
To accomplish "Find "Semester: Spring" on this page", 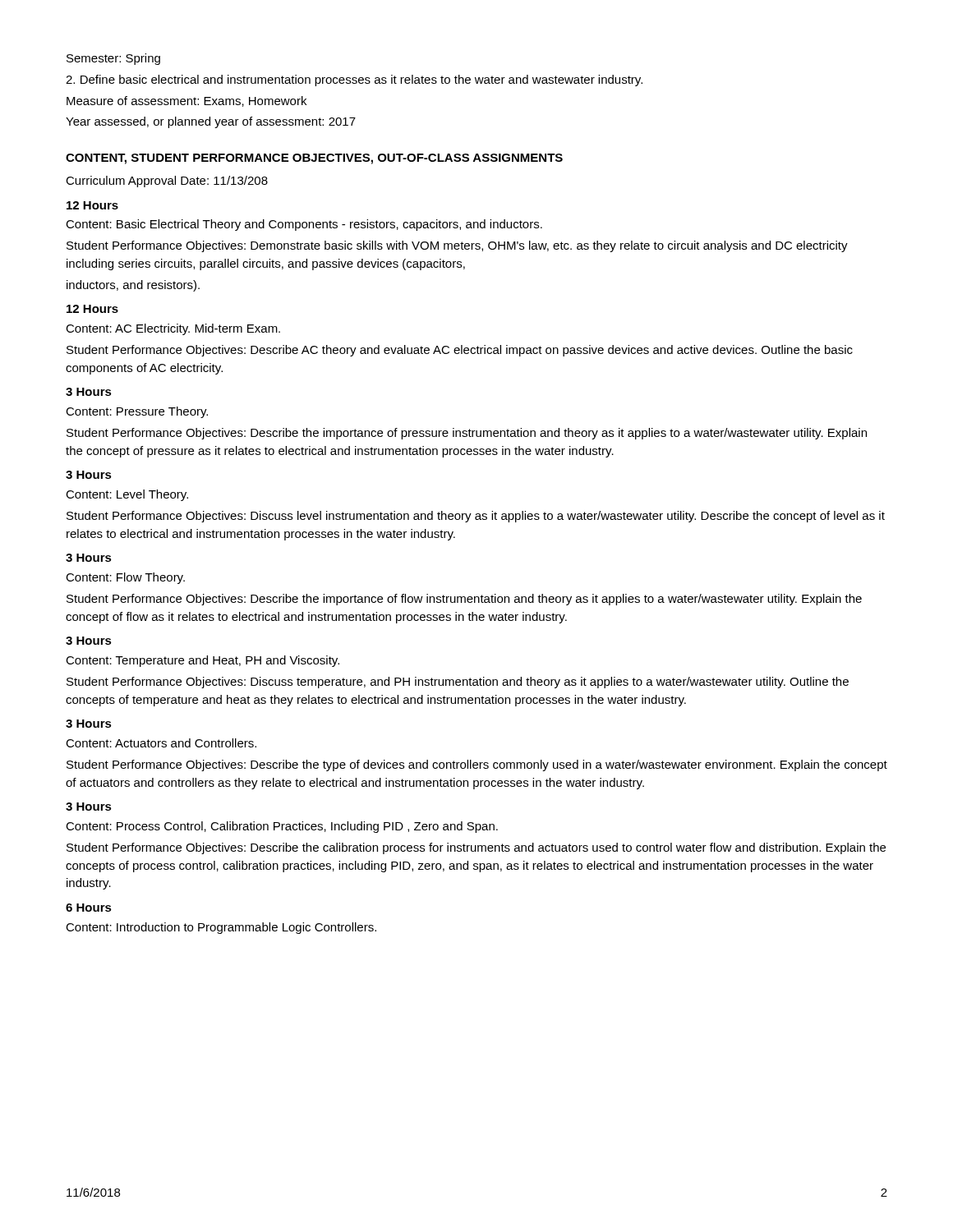I will click(113, 58).
